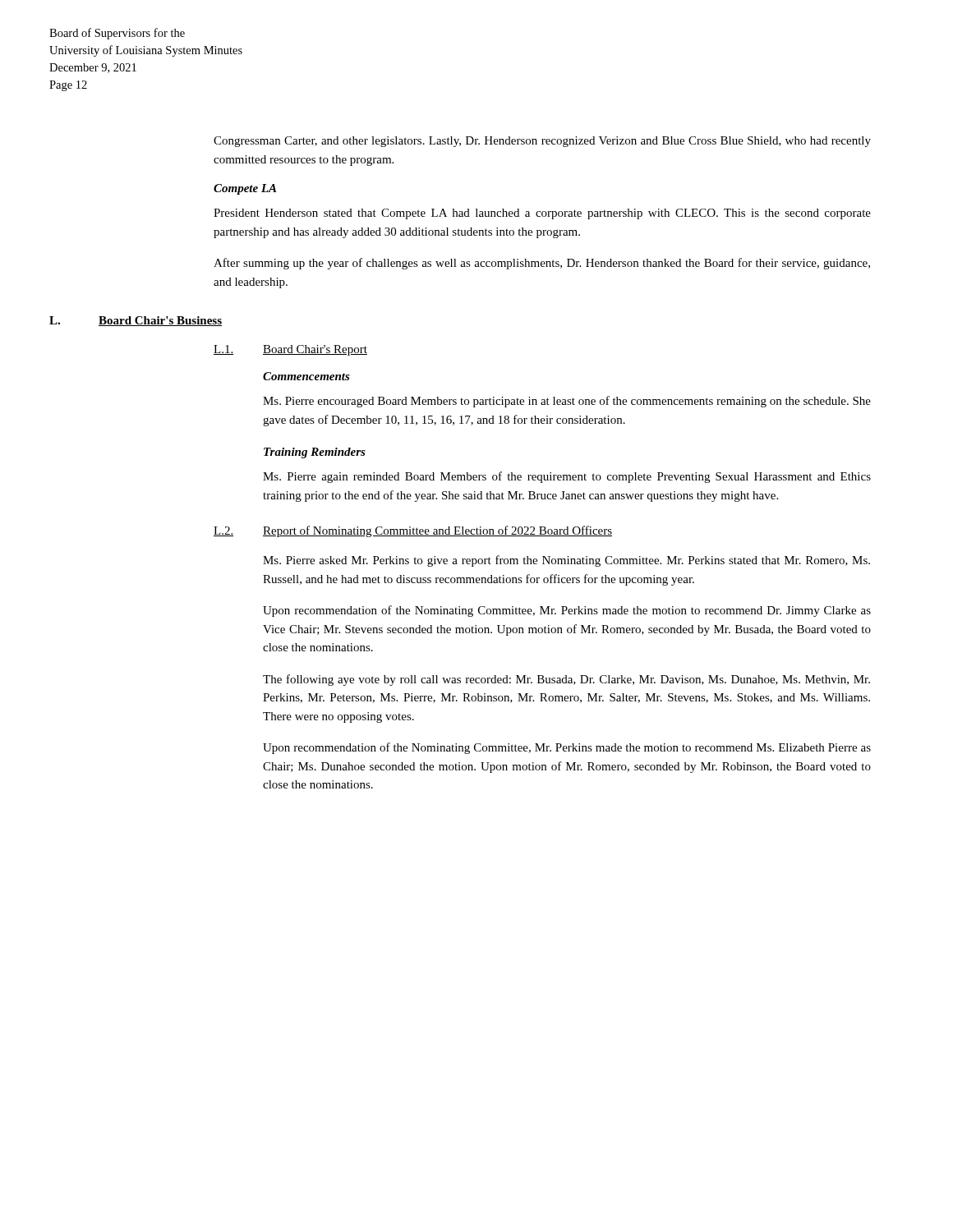Point to the text starting "L.1. Board Chair's Report"

[x=290, y=349]
